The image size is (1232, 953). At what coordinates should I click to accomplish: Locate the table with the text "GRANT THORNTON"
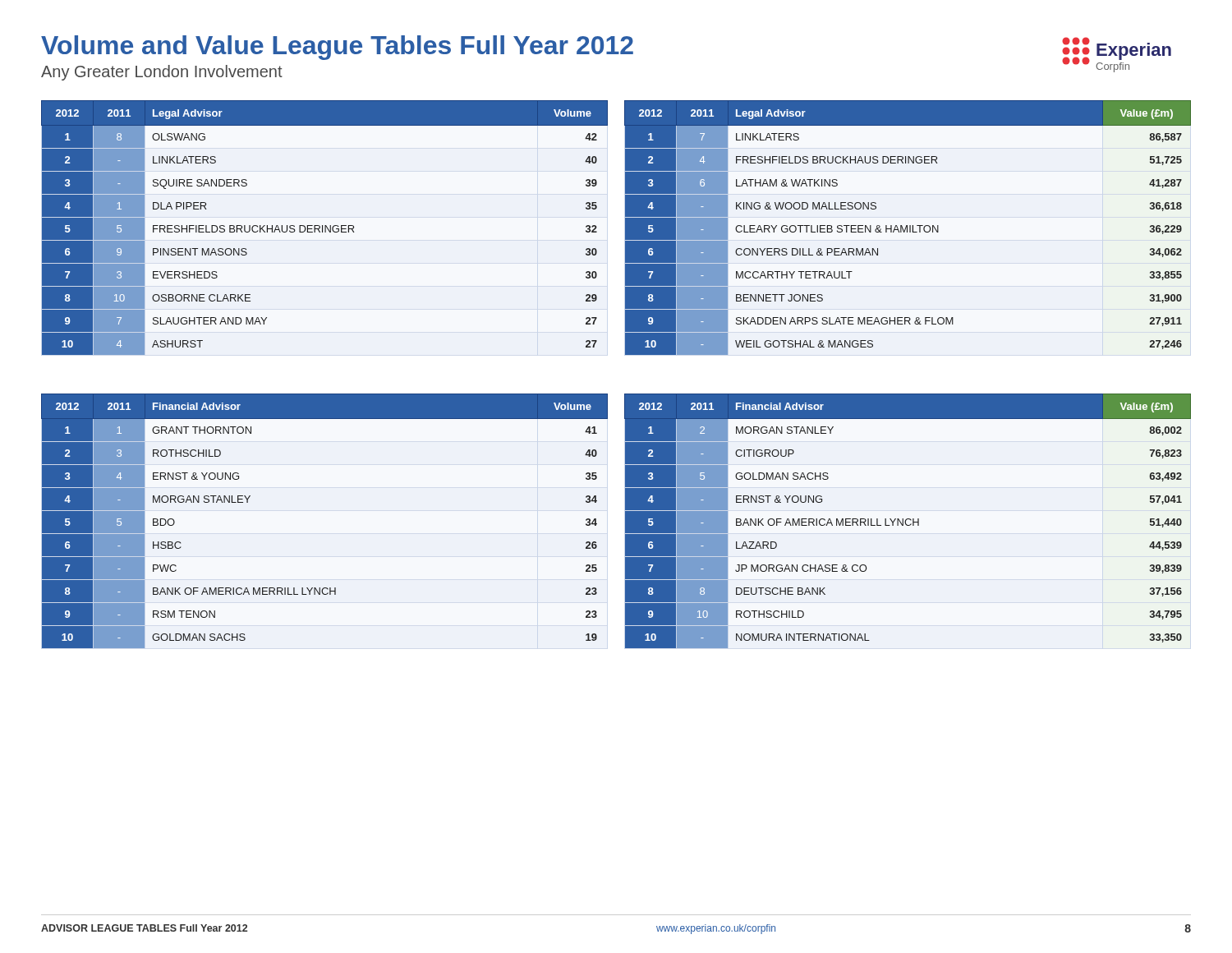324,521
